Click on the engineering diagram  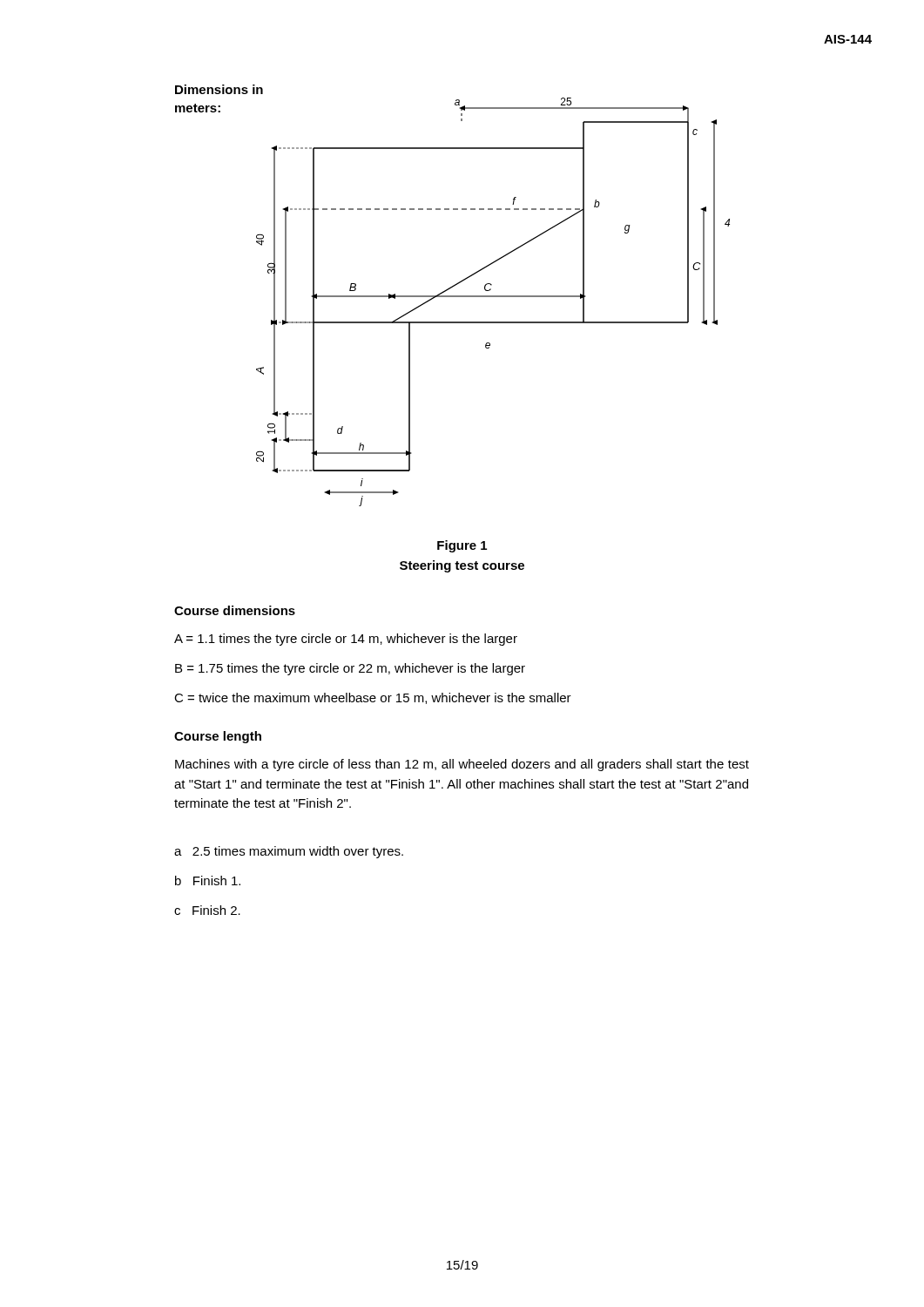click(444, 309)
